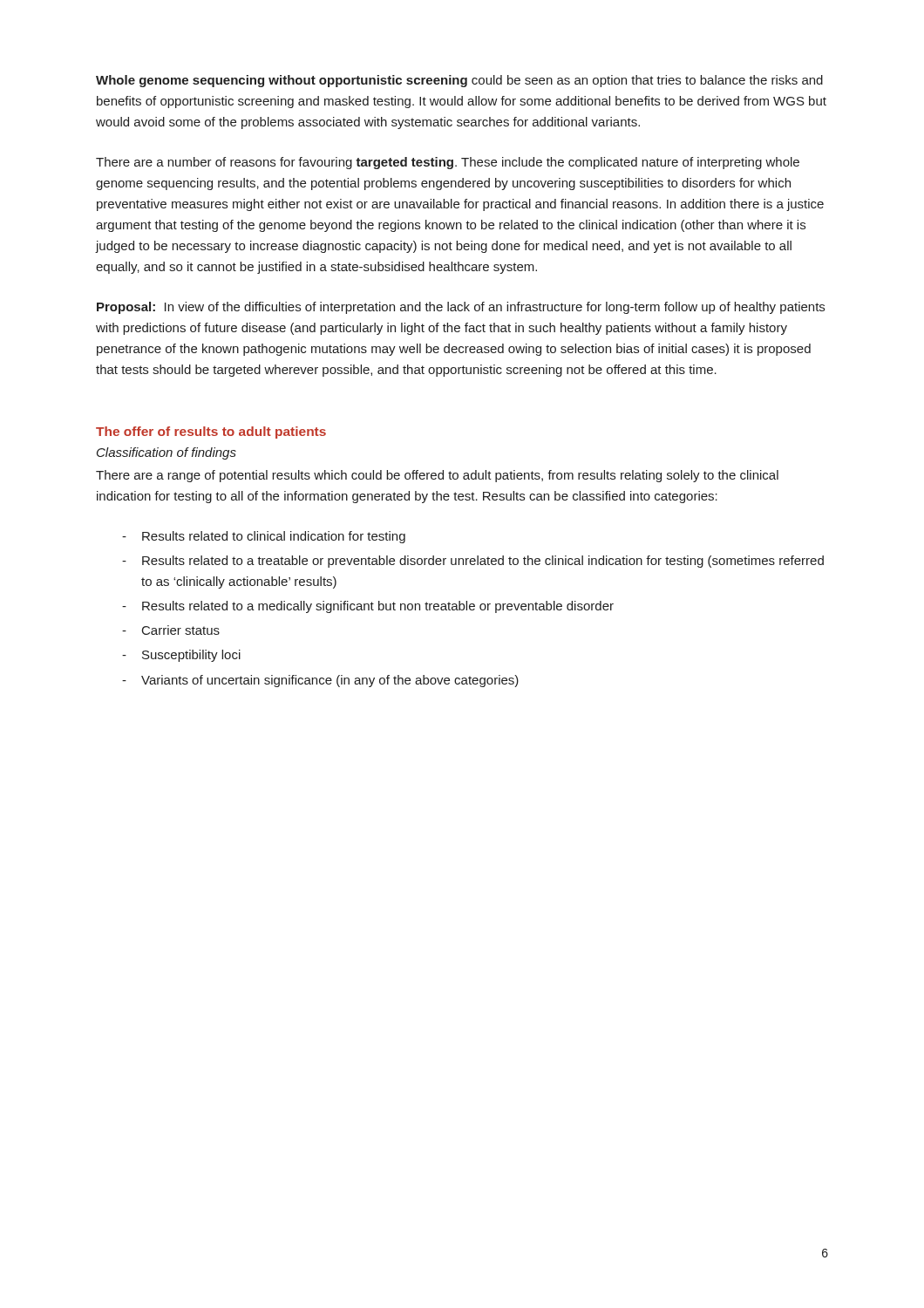Click on the text containing "Classification of findings"
Screen dimensions: 1308x924
point(166,452)
